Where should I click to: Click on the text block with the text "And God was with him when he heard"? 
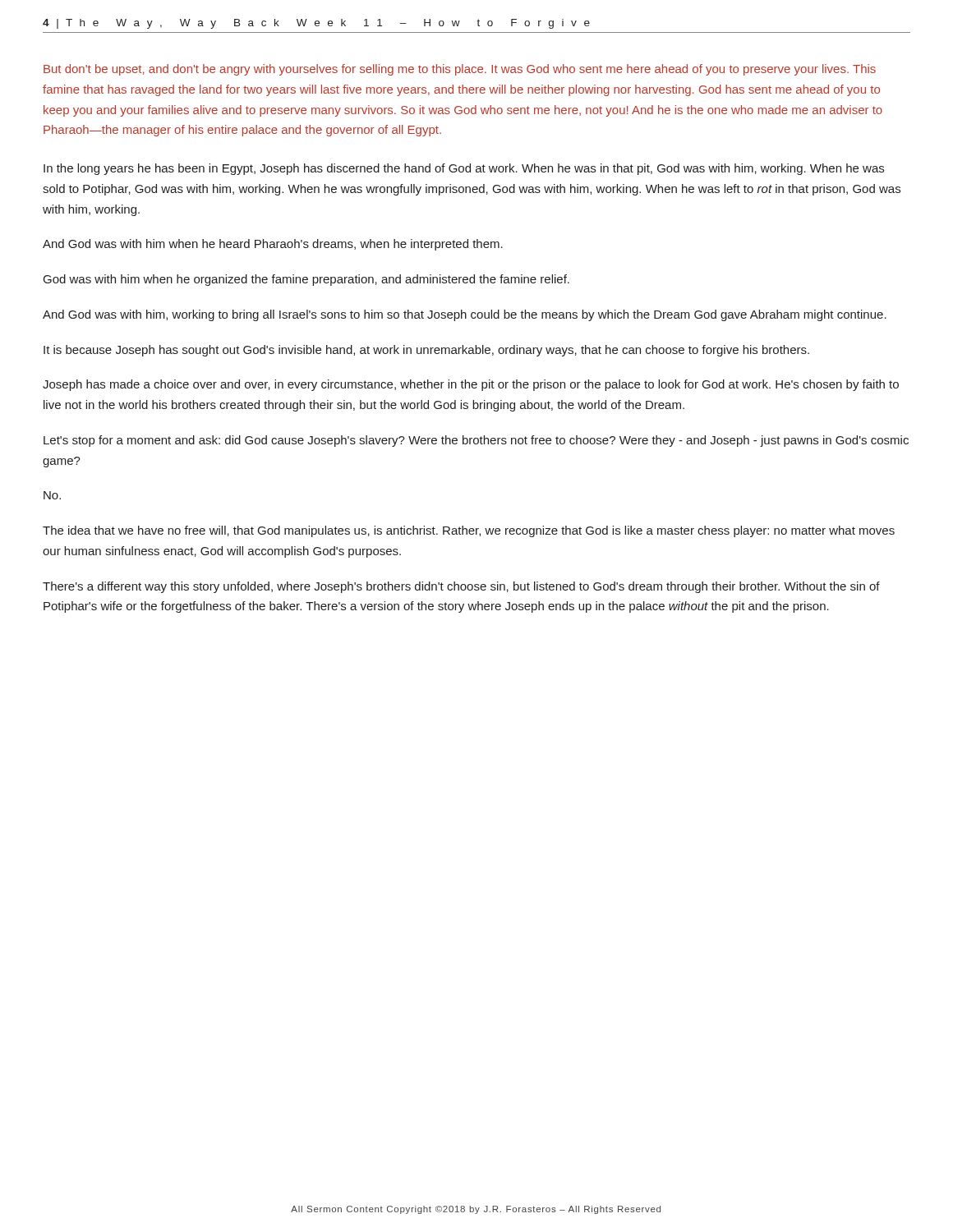pos(273,244)
